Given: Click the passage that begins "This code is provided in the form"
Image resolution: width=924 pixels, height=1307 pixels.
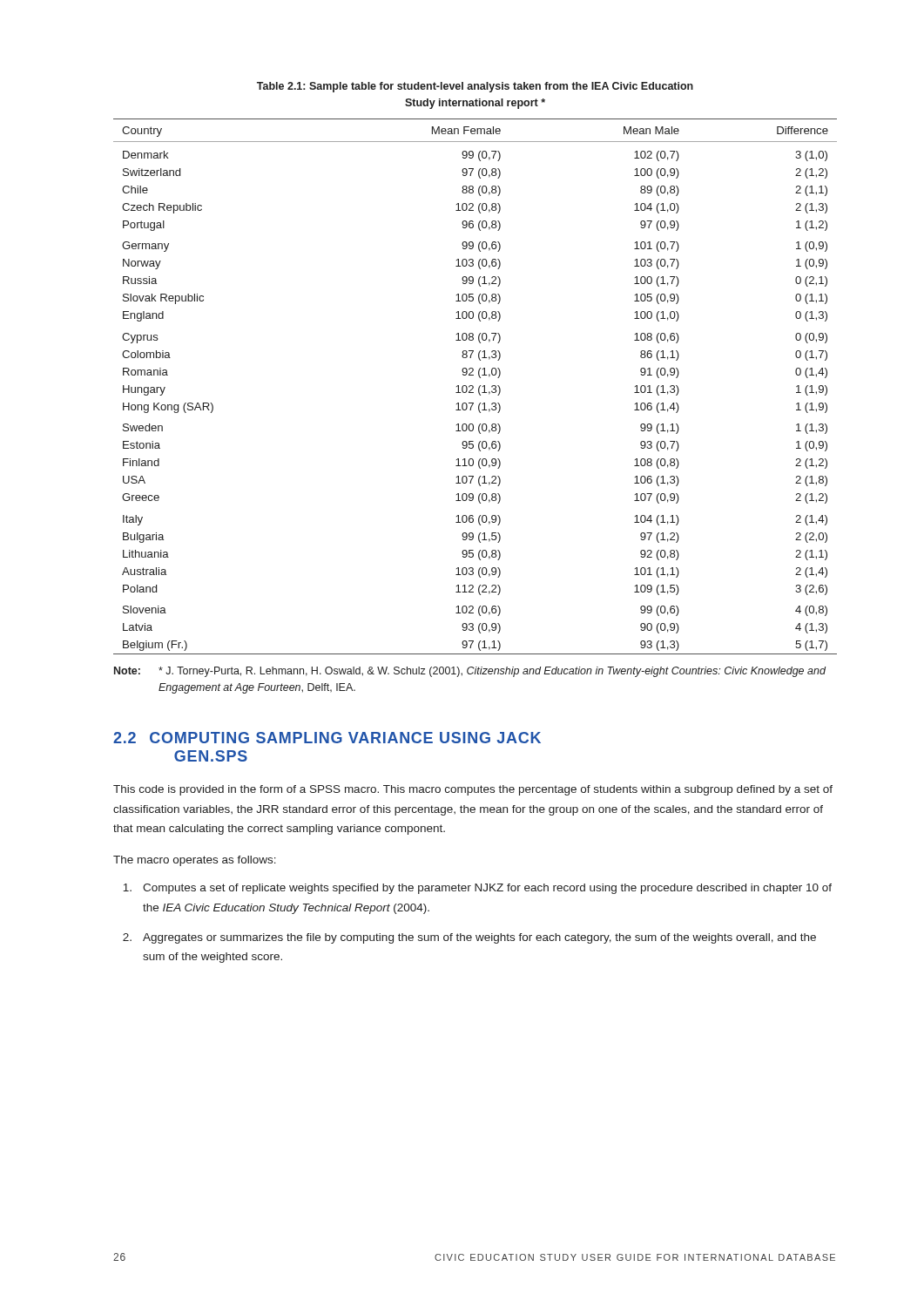Looking at the screenshot, I should [x=475, y=809].
